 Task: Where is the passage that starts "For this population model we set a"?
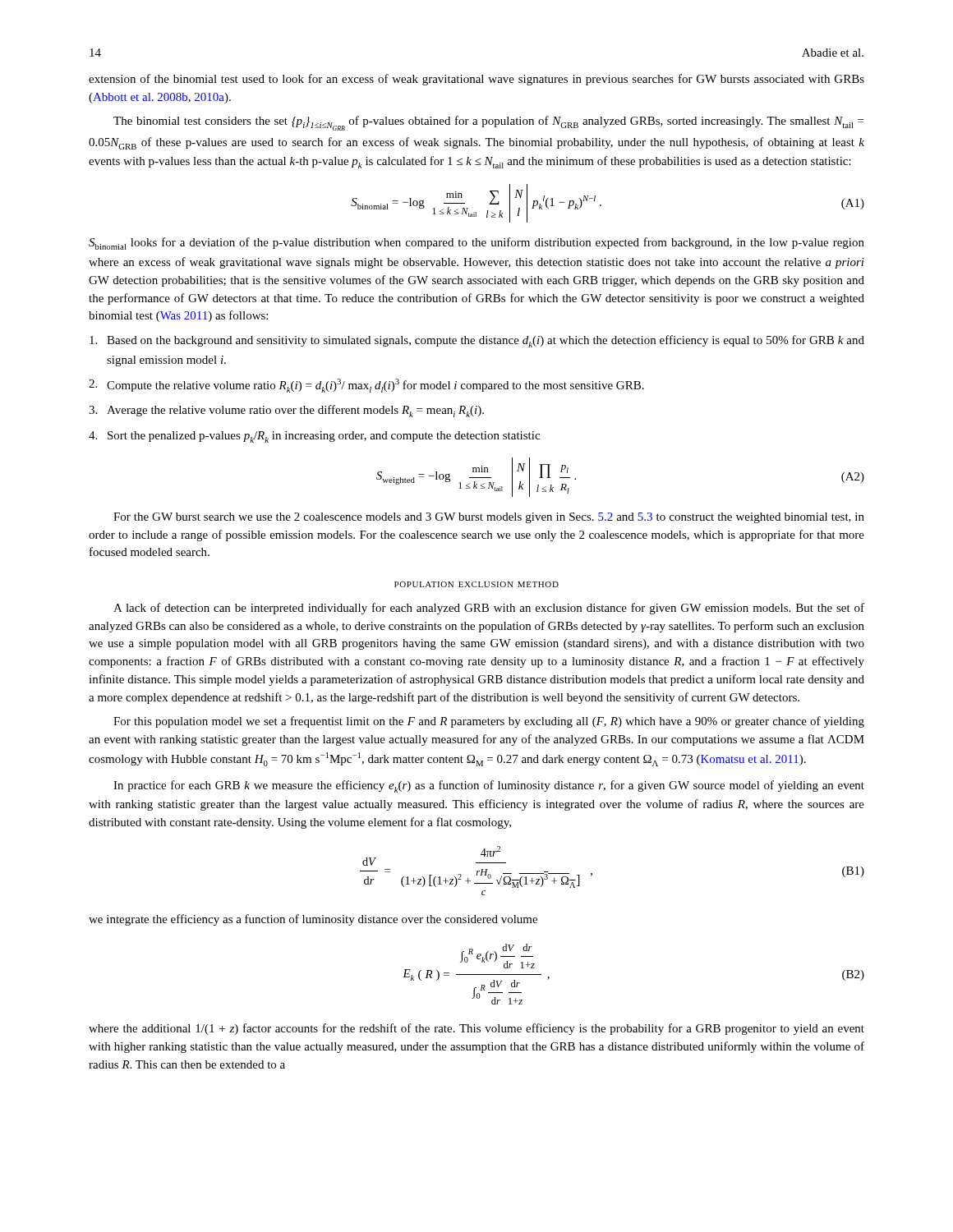476,742
